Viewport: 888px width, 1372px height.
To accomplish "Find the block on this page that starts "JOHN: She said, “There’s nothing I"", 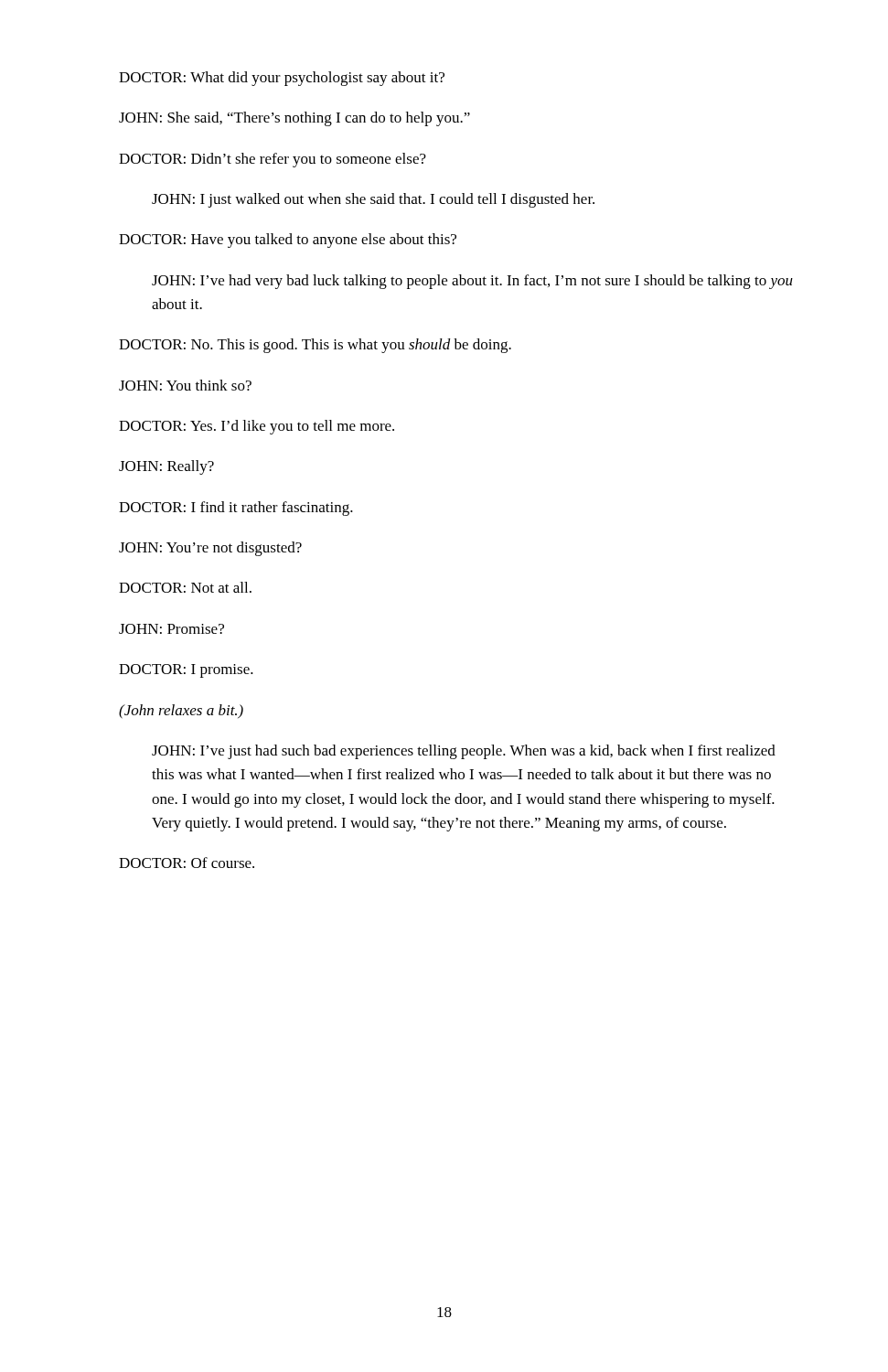I will tap(295, 118).
